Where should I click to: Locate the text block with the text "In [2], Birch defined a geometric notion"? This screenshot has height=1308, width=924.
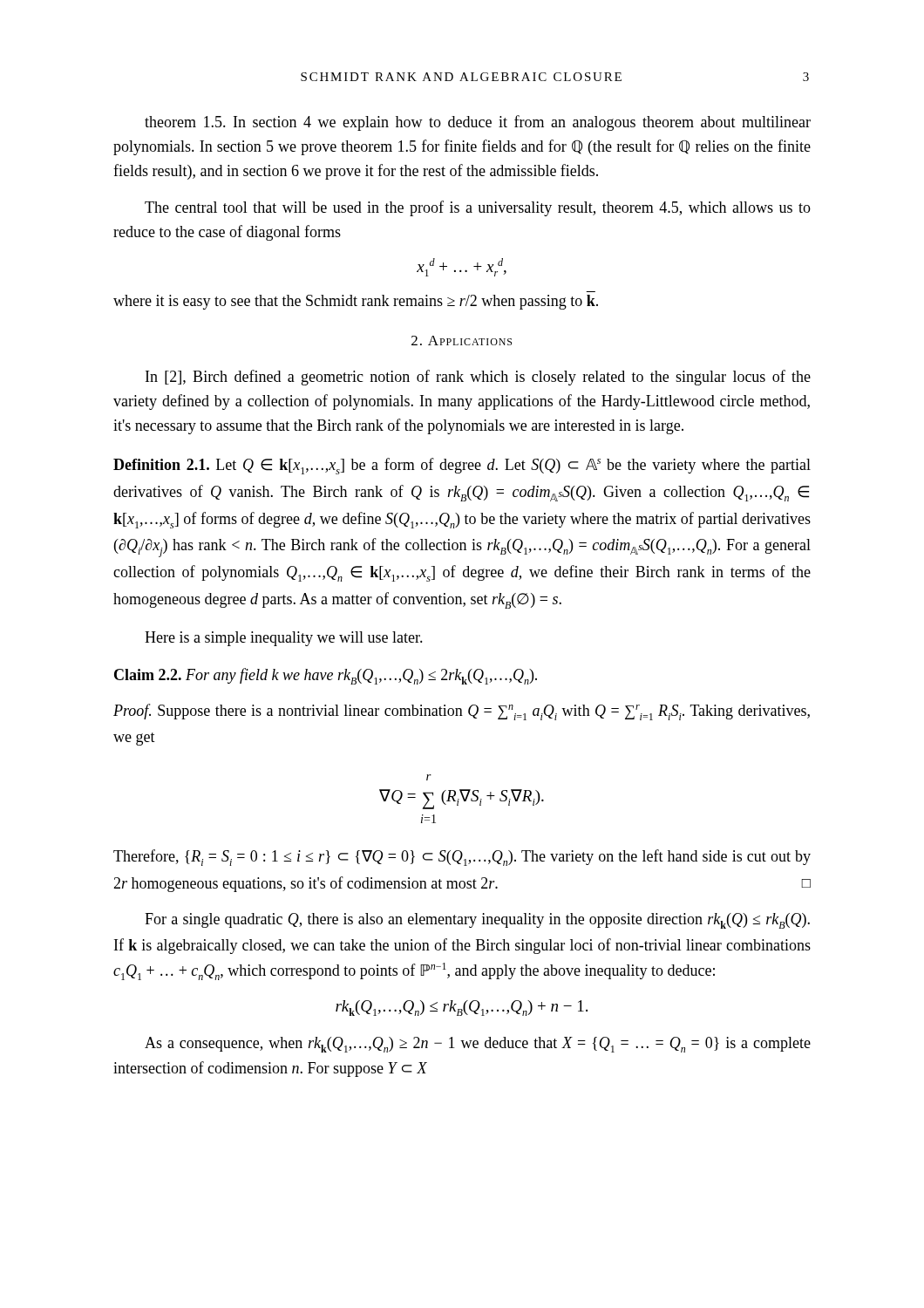click(462, 402)
